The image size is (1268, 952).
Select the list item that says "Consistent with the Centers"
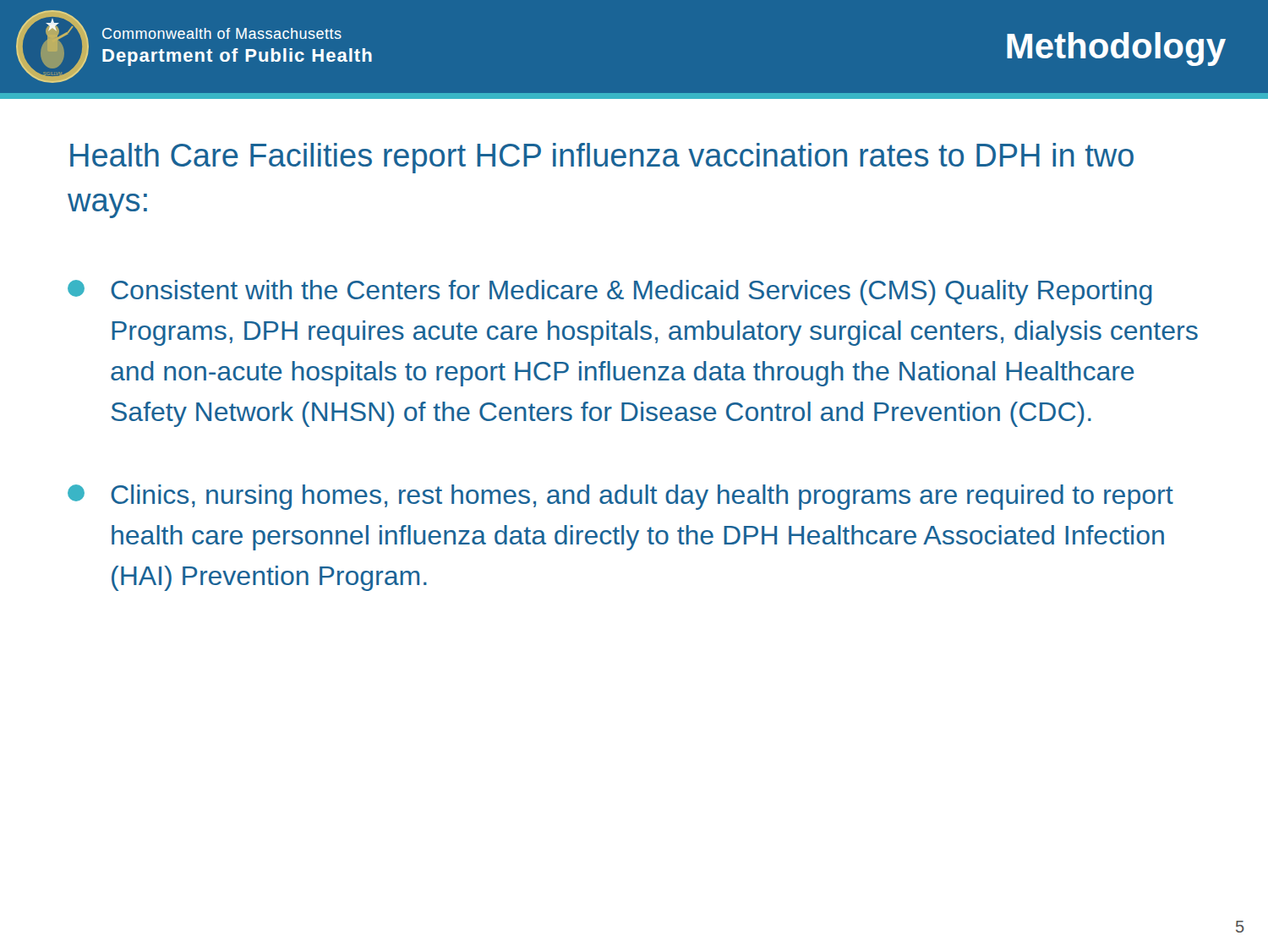pos(642,351)
